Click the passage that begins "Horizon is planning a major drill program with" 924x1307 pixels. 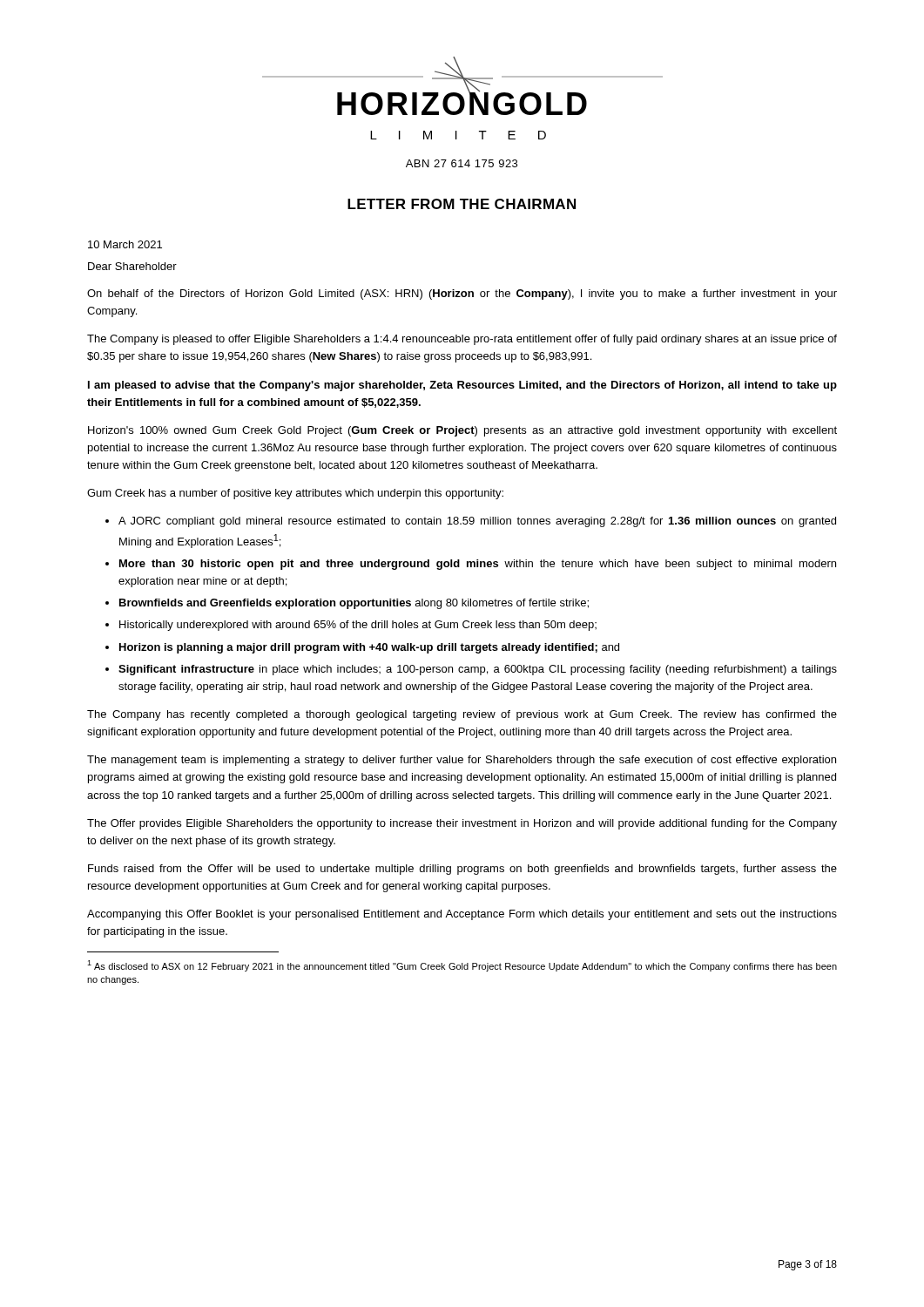click(369, 647)
